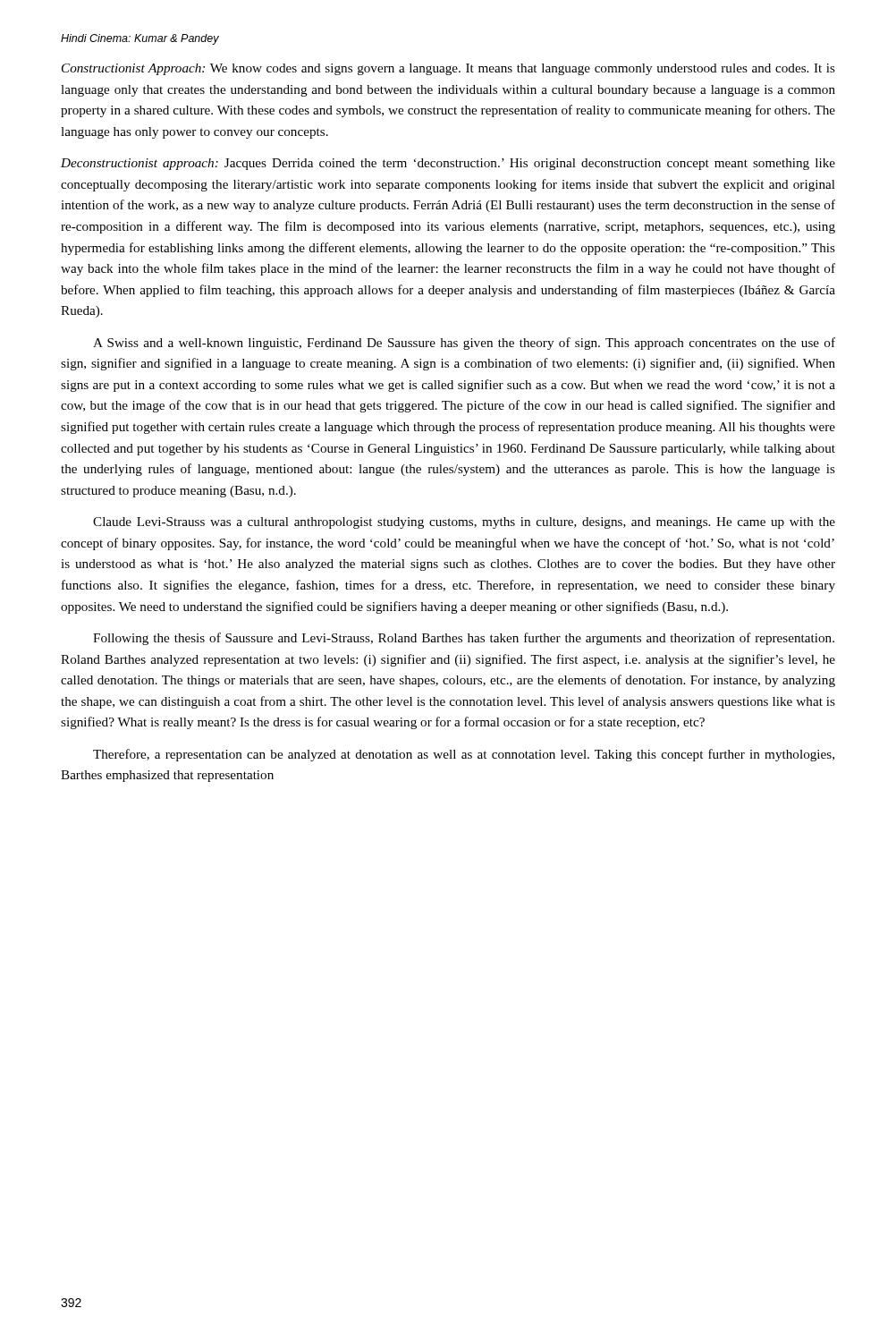Image resolution: width=896 pixels, height=1342 pixels.
Task: Locate the text block starting "Claude Levi-Strauss was a cultural anthropologist studying customs,"
Action: pyautogui.click(x=448, y=564)
